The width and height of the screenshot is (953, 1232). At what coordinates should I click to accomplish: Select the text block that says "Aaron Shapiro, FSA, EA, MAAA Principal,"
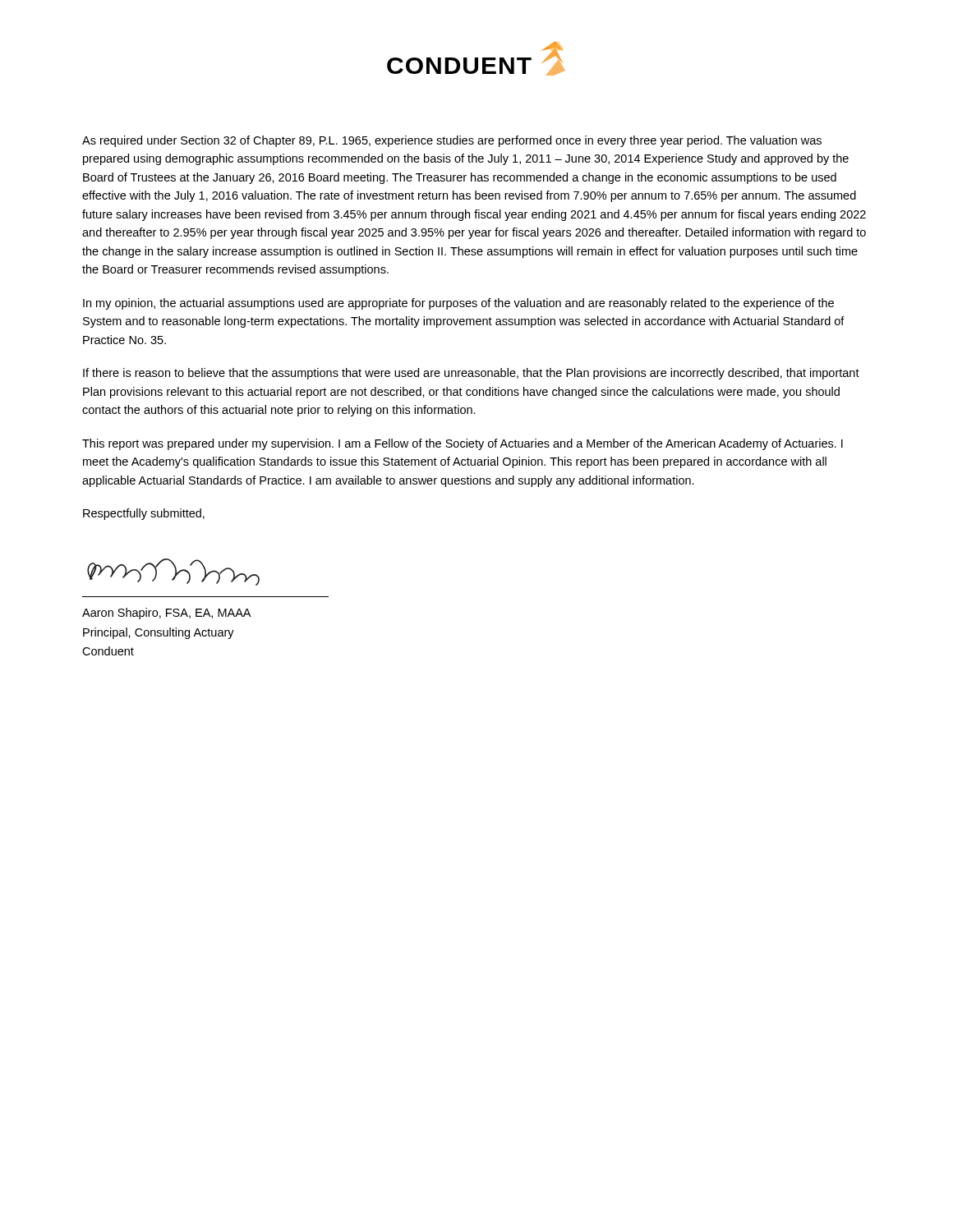point(167,632)
